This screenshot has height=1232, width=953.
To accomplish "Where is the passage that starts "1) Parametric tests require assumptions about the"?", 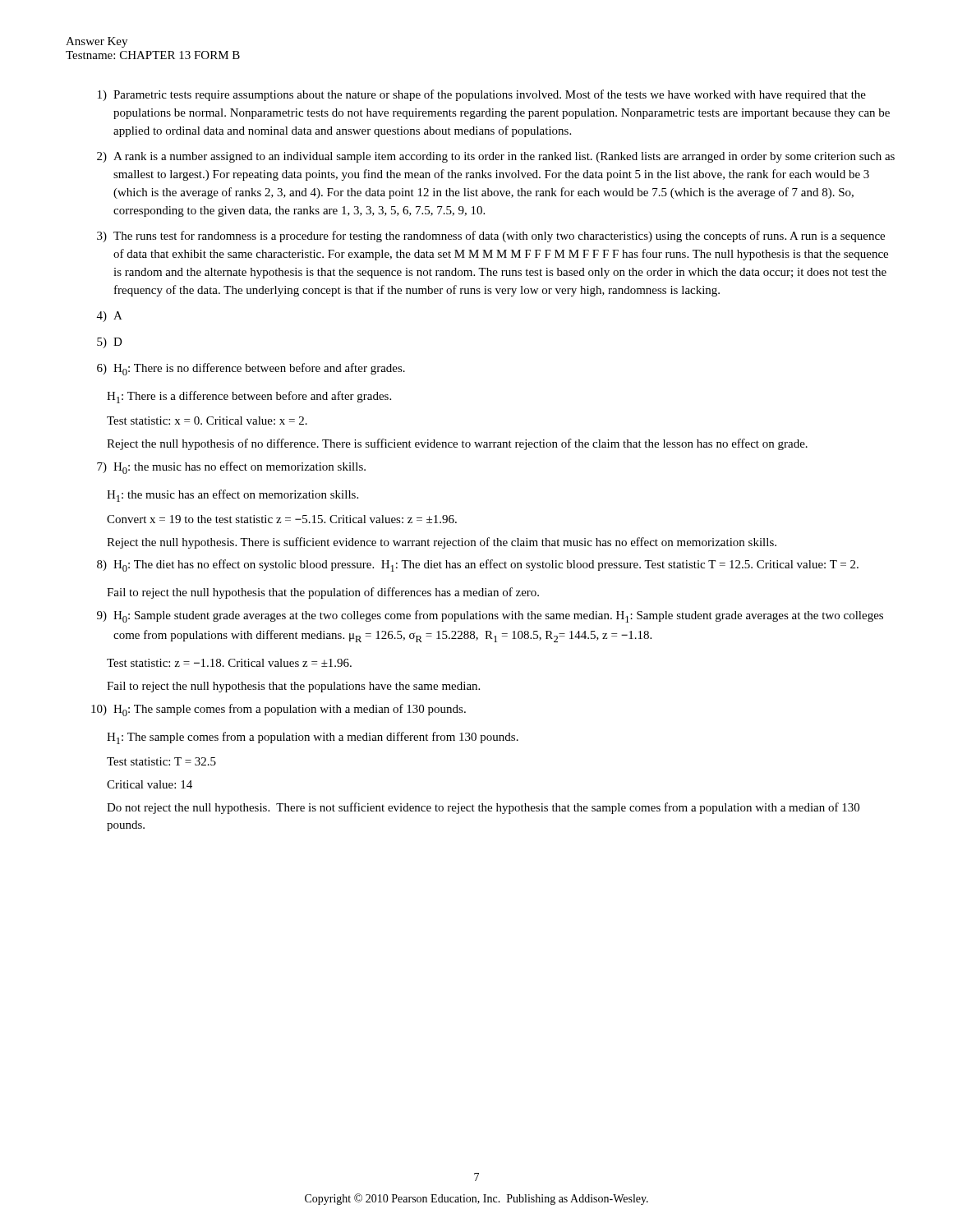I will coord(481,113).
